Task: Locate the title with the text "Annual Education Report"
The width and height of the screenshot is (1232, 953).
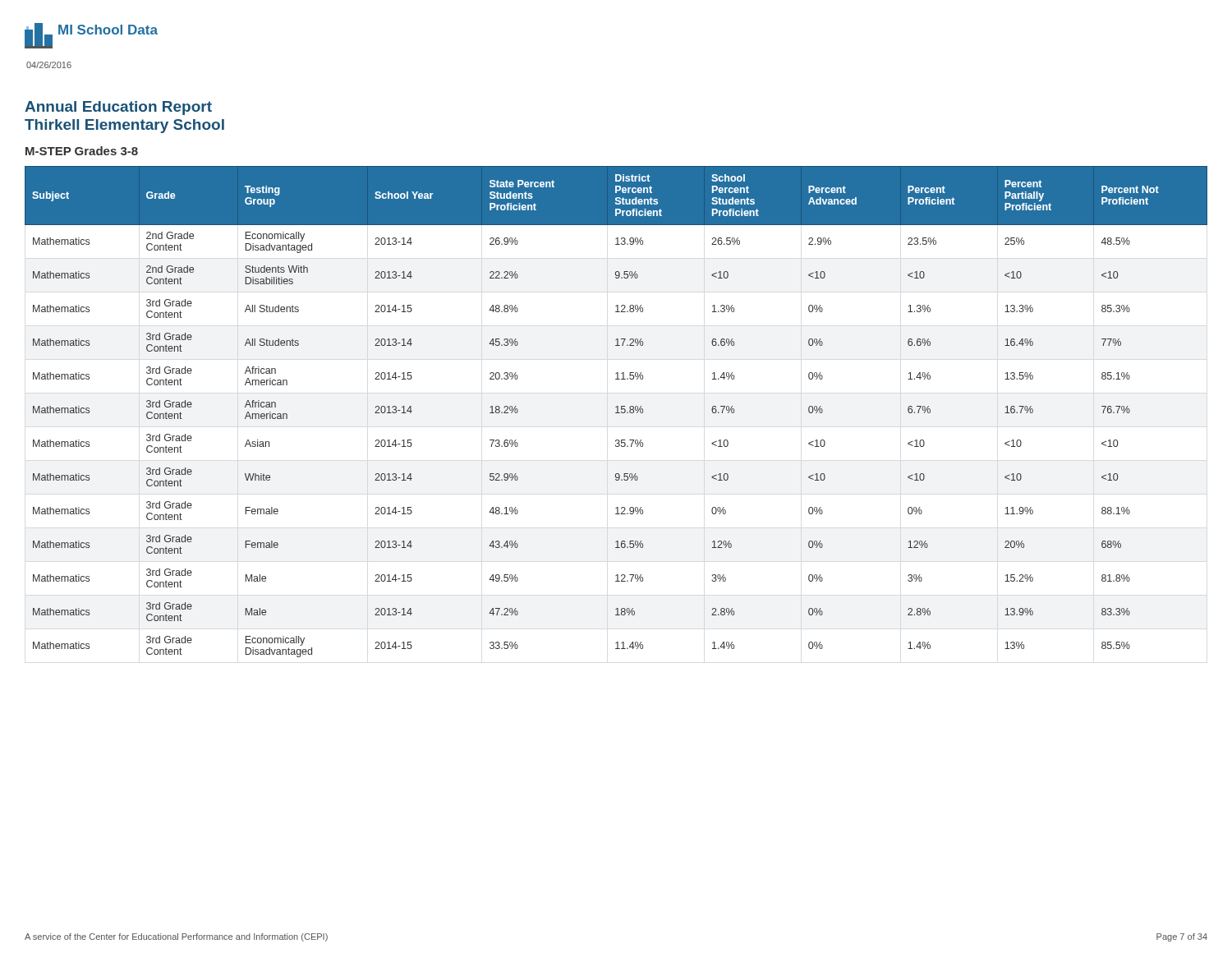Action: point(118,106)
